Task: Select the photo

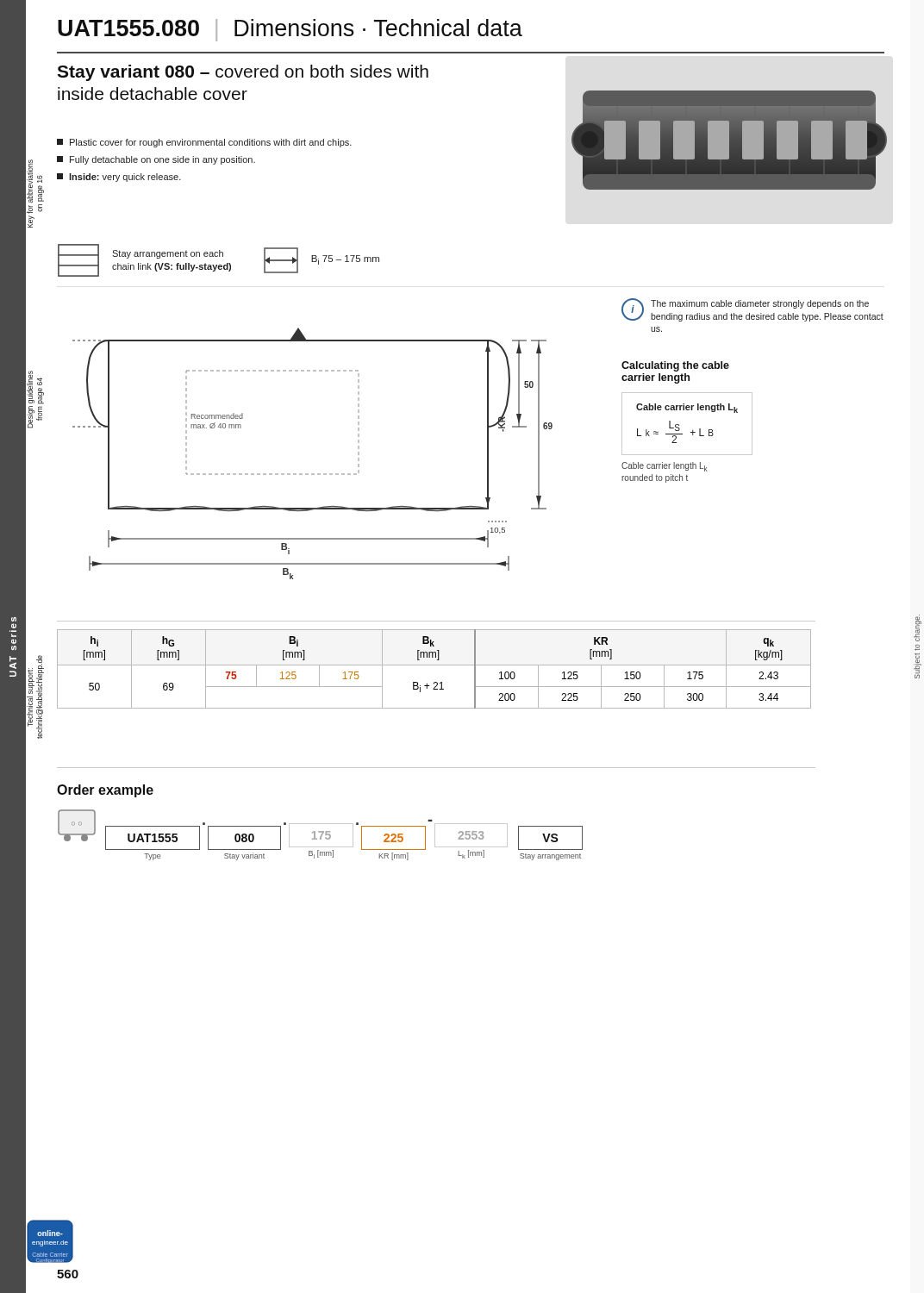Action: 729,140
